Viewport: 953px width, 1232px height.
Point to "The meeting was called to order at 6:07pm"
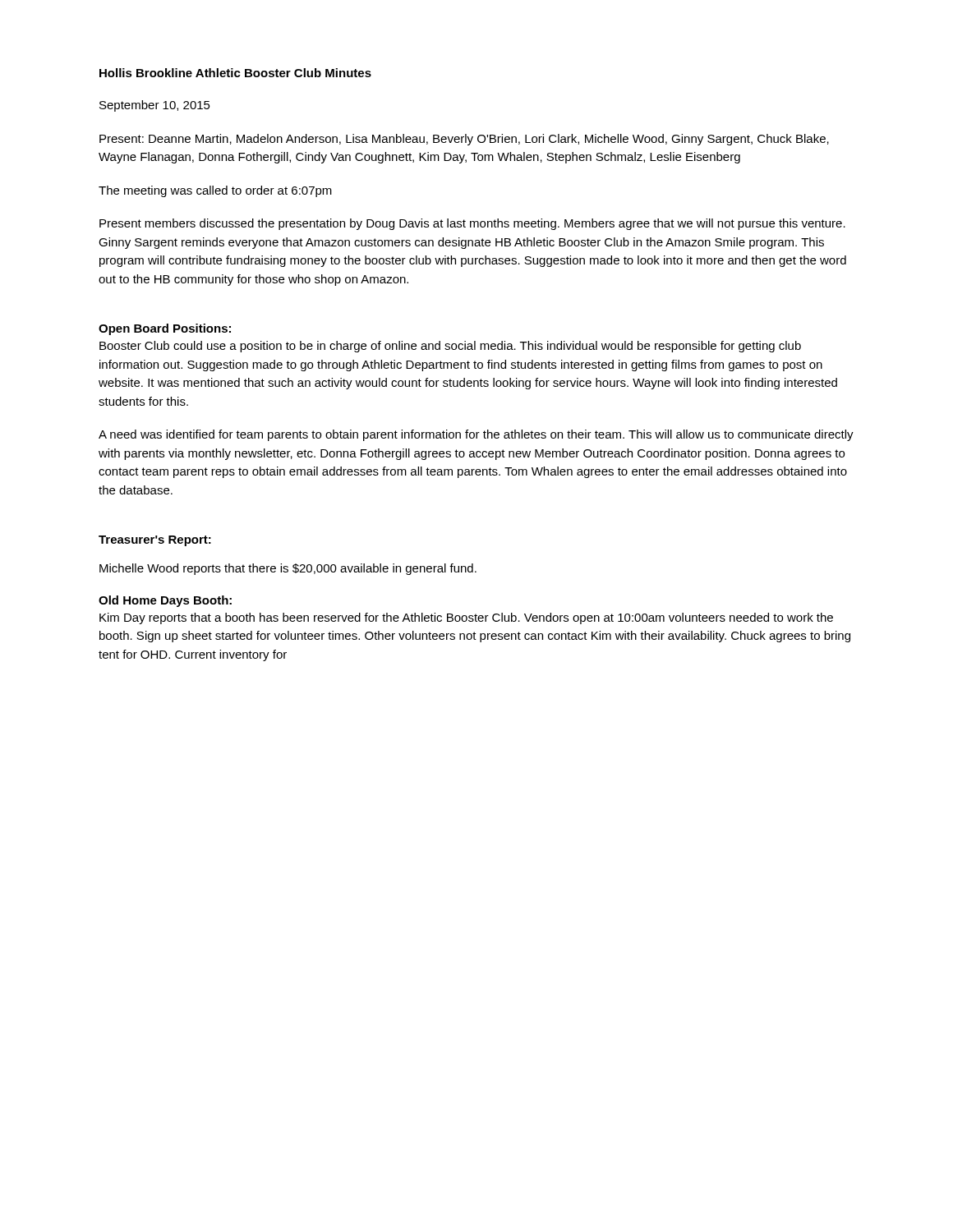pos(215,190)
